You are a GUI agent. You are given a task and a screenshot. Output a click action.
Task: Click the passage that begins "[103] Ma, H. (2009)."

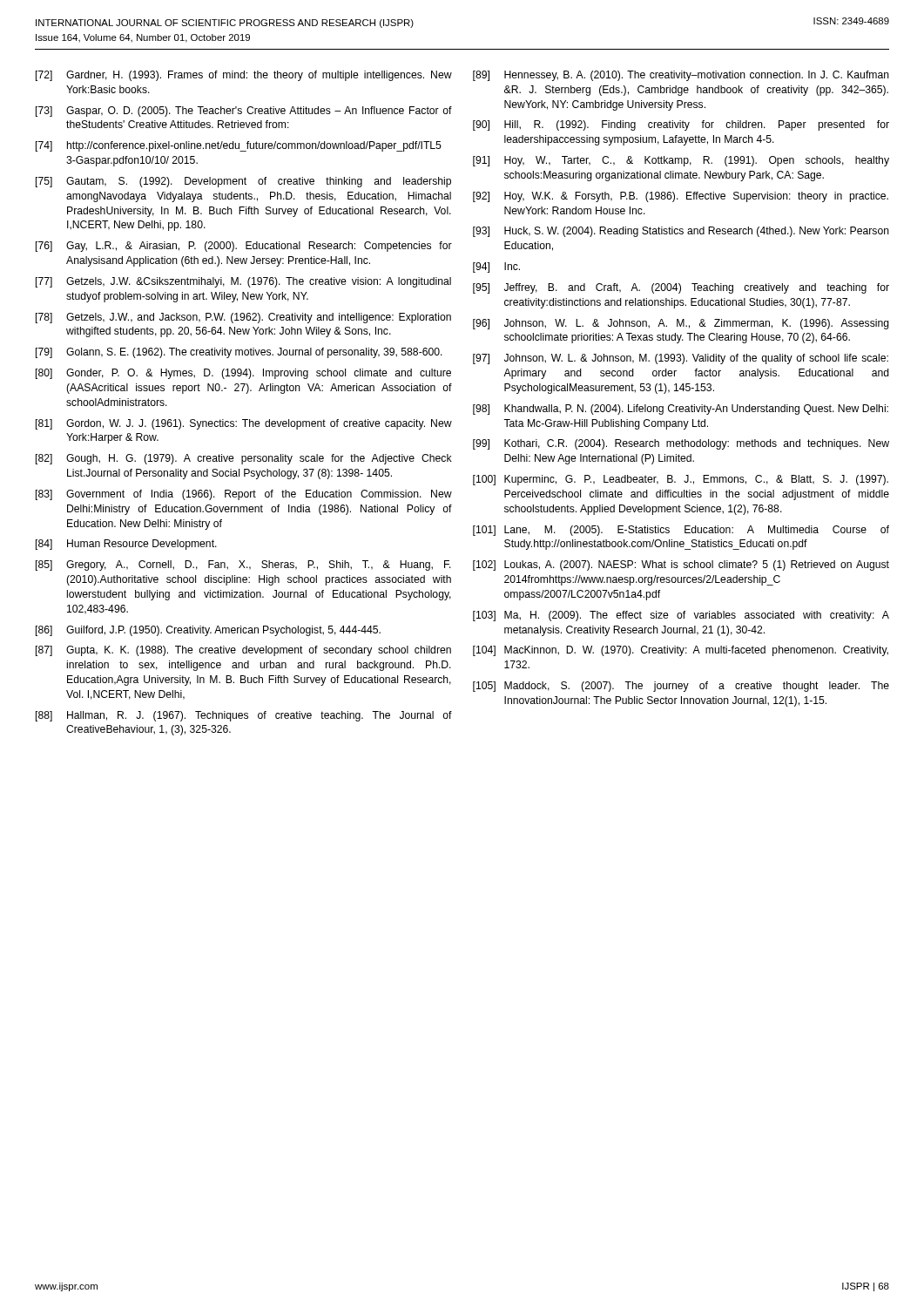point(681,623)
